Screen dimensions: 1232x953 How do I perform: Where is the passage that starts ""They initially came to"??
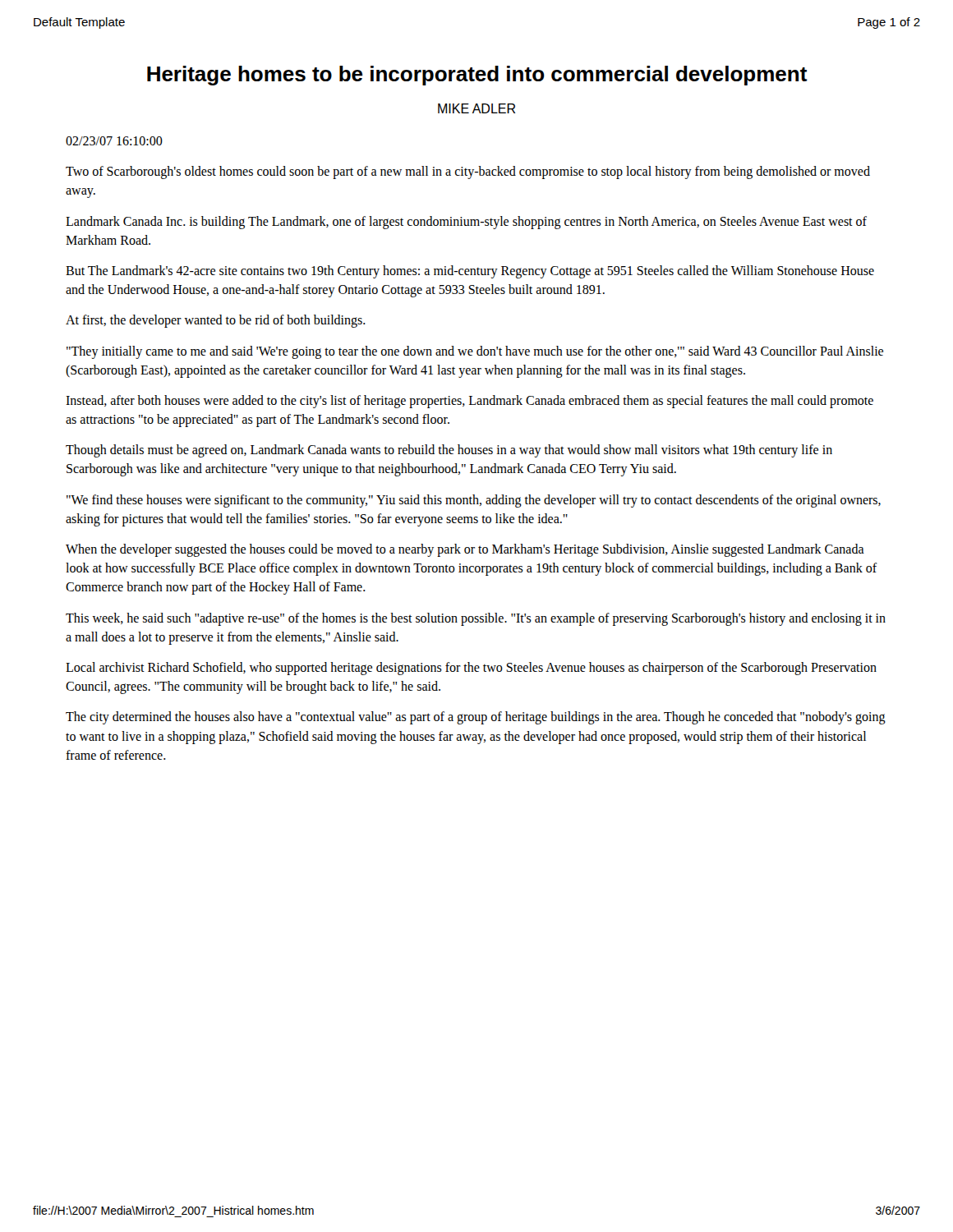[475, 360]
